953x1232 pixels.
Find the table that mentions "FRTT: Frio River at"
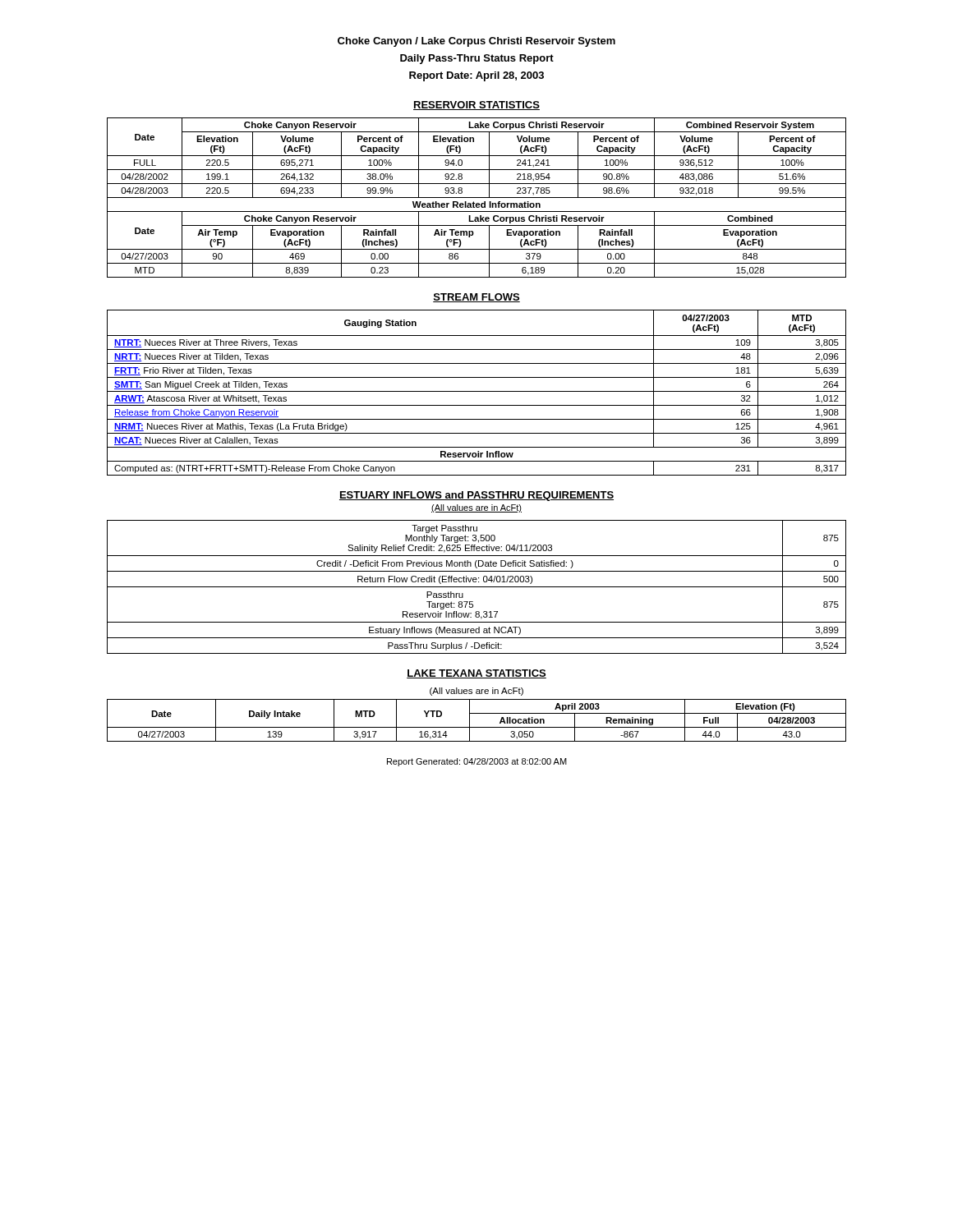click(476, 393)
